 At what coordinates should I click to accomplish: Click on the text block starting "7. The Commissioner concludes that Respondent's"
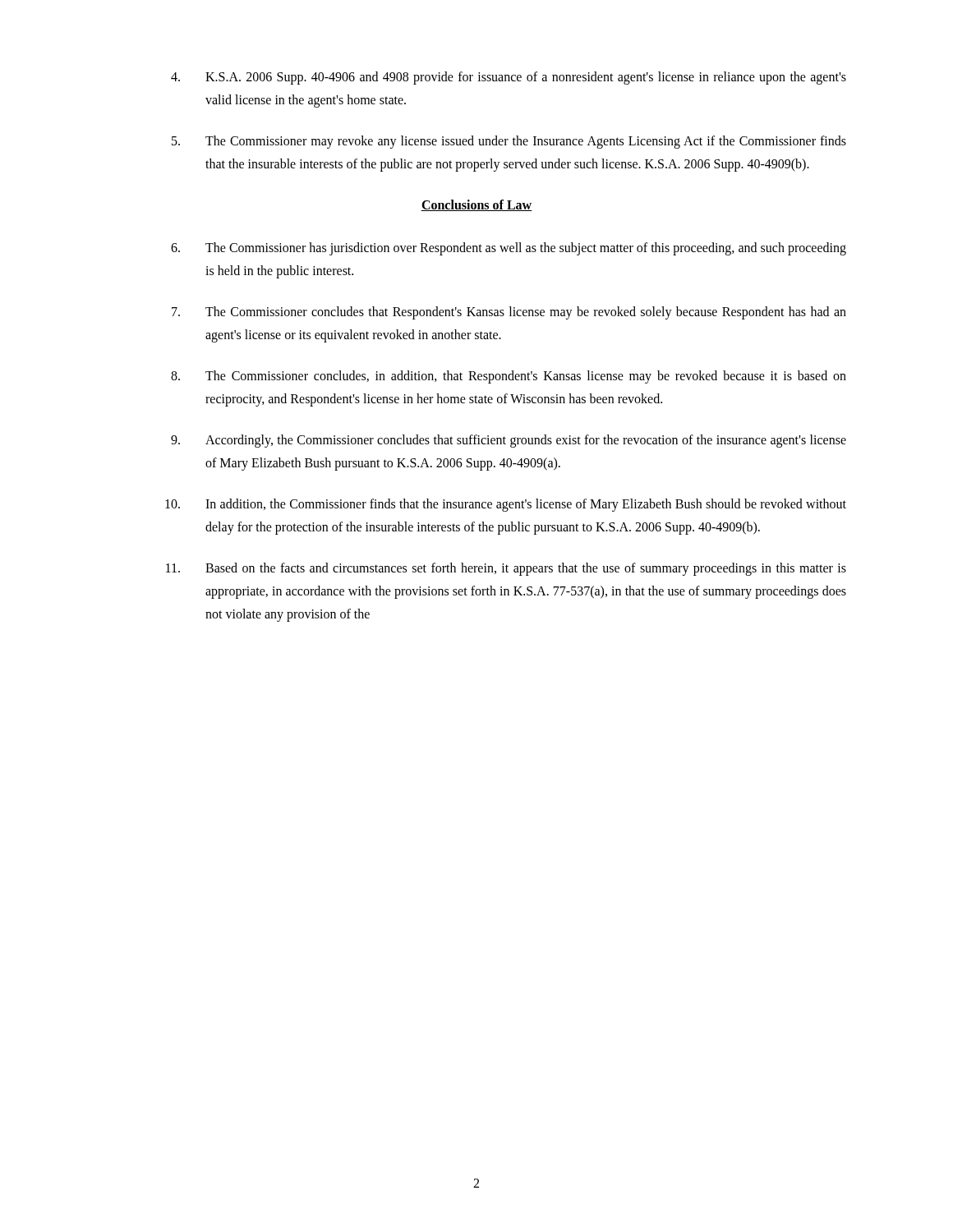(476, 324)
